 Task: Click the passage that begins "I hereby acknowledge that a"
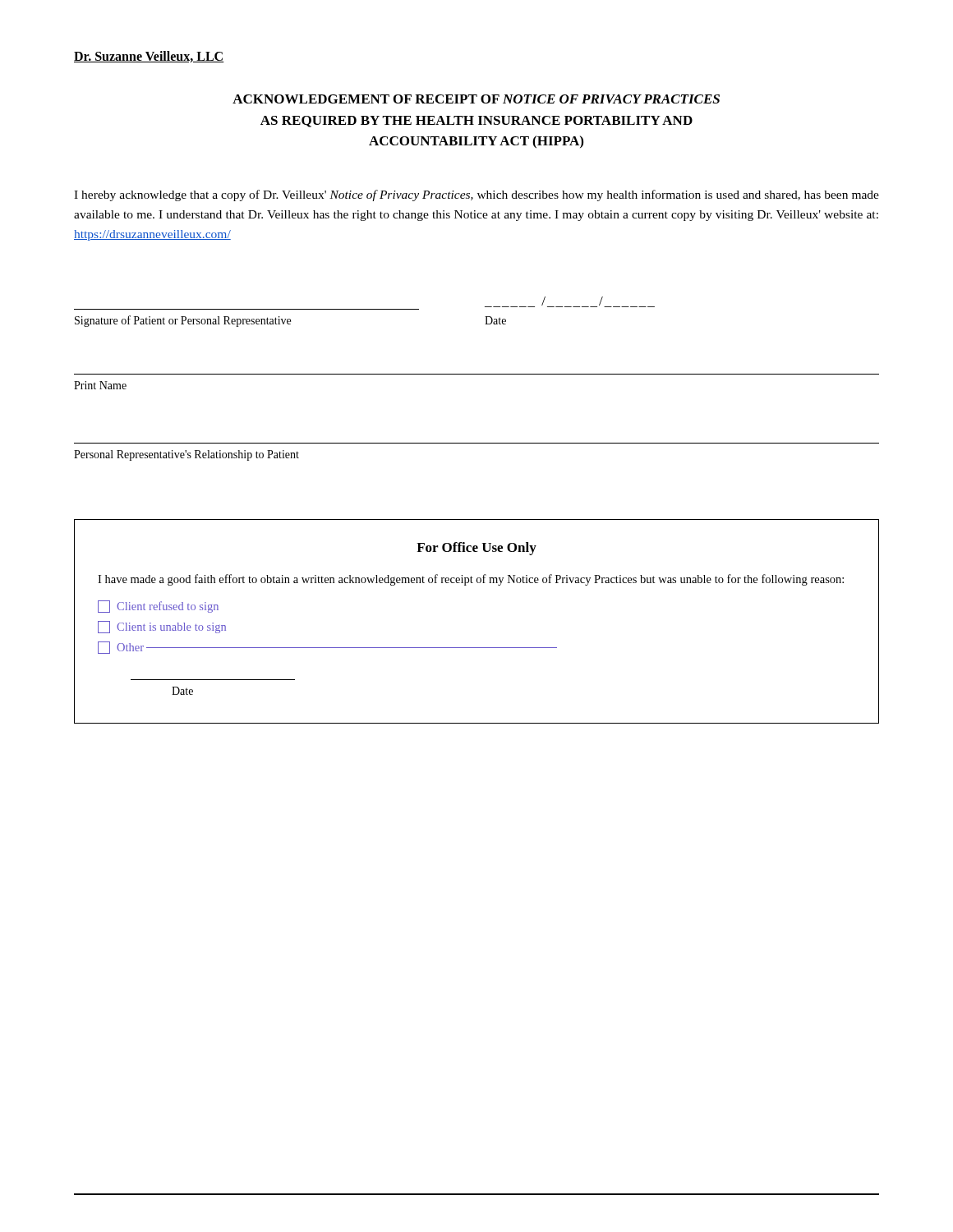click(x=476, y=214)
